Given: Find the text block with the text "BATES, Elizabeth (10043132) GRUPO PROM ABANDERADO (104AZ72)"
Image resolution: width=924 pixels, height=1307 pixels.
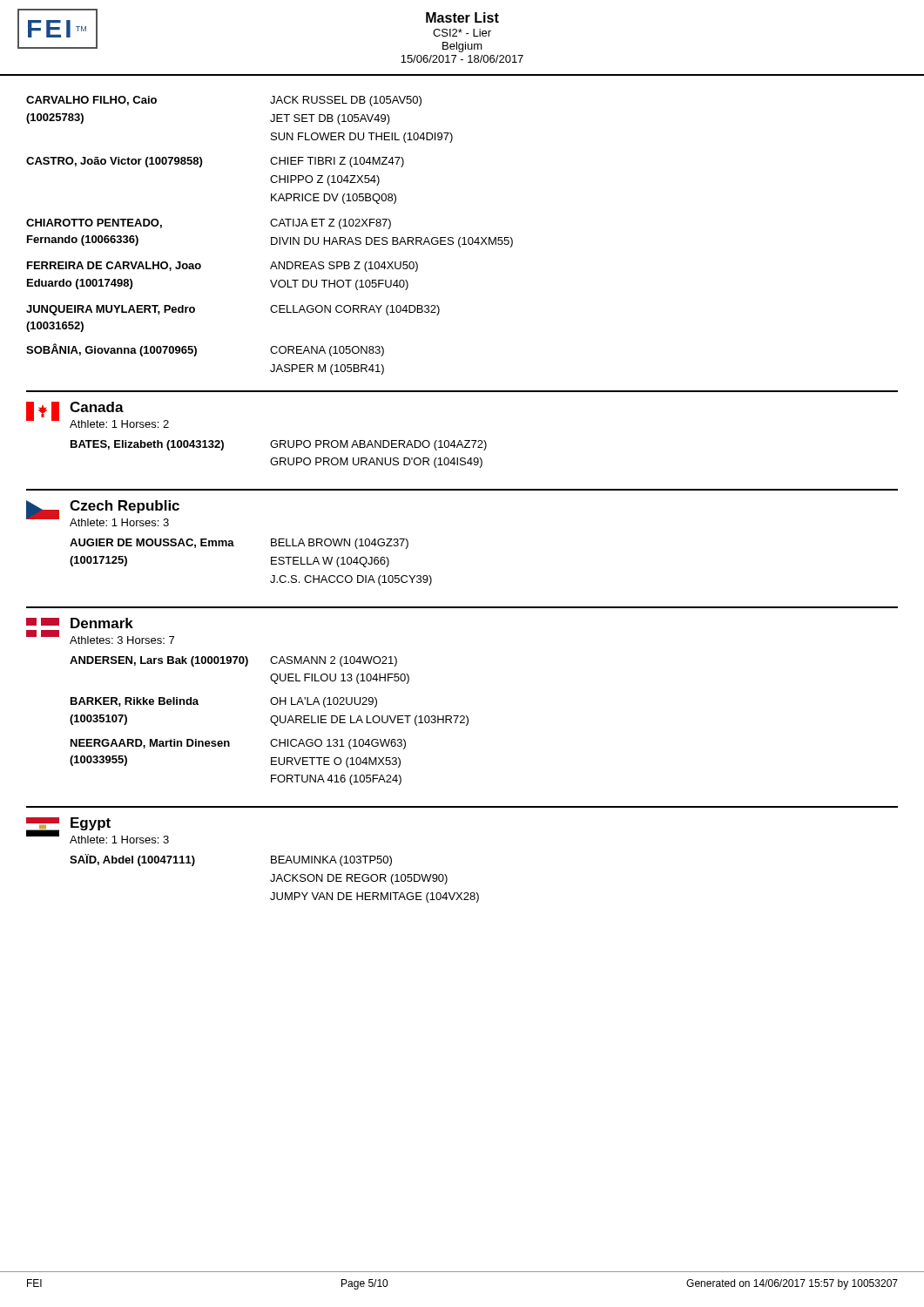Looking at the screenshot, I should 484,453.
